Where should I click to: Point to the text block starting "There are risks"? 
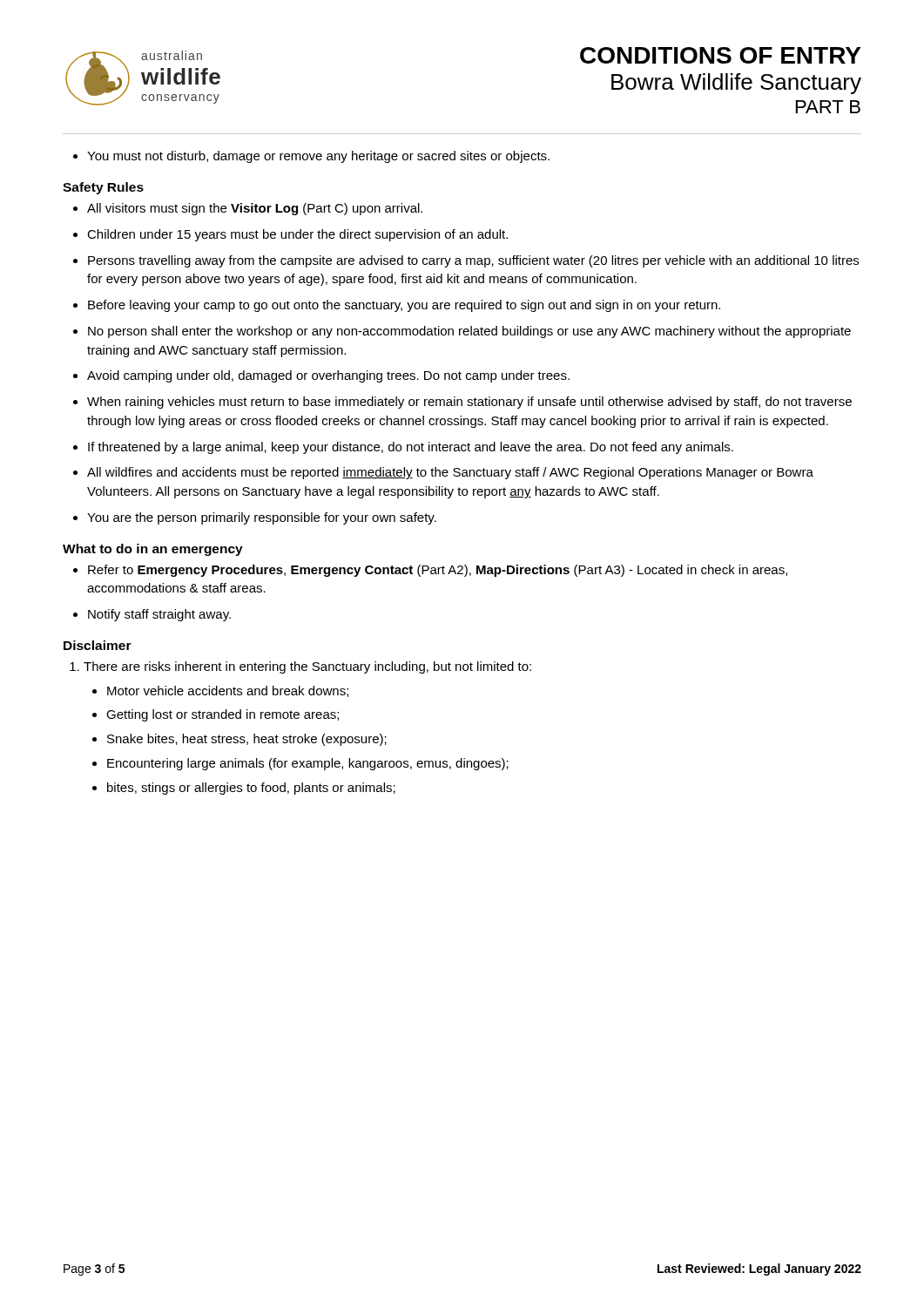coord(300,667)
